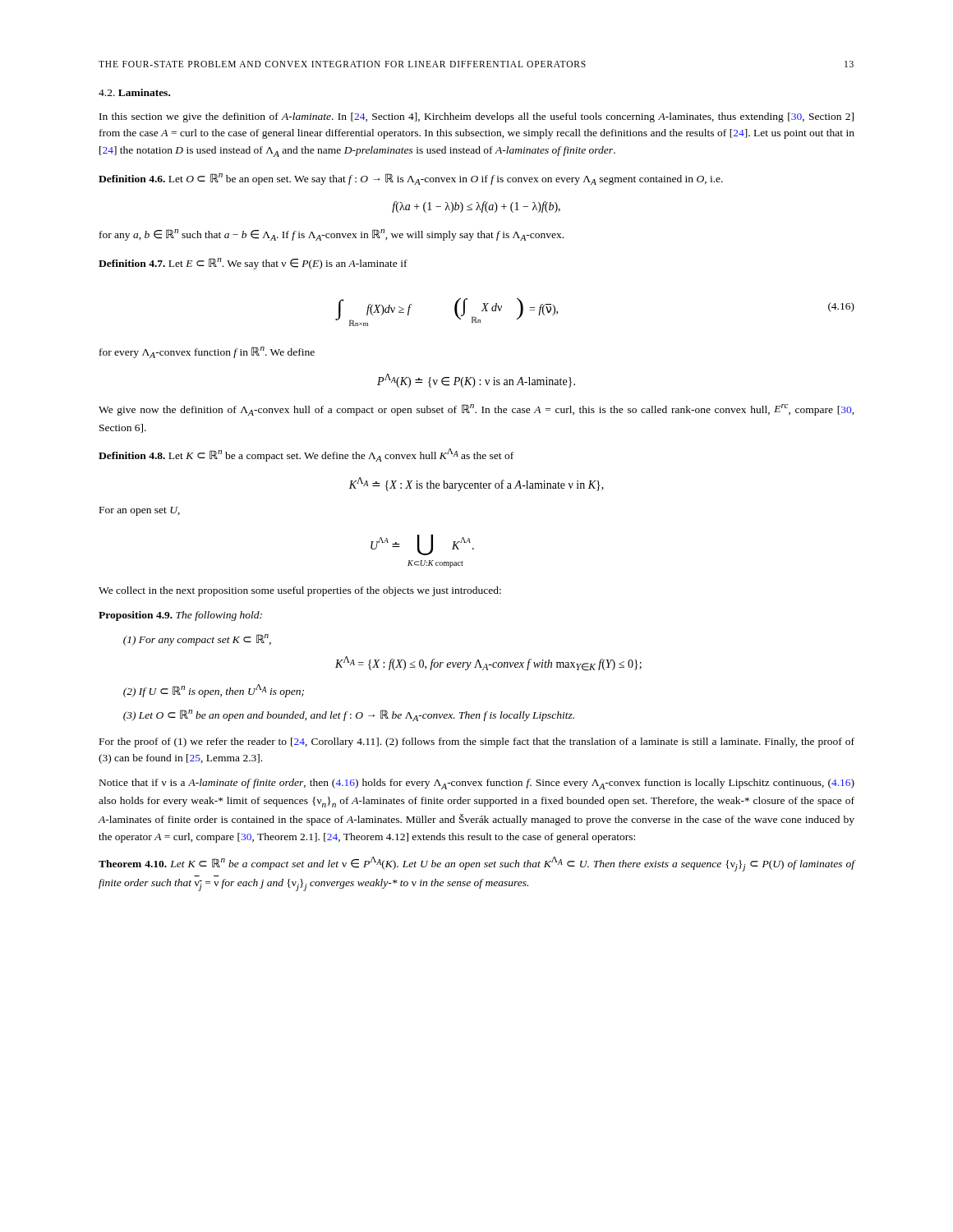Point to the text starting "Proposition 4.9. The following hold:"
The height and width of the screenshot is (1232, 953).
pos(181,614)
